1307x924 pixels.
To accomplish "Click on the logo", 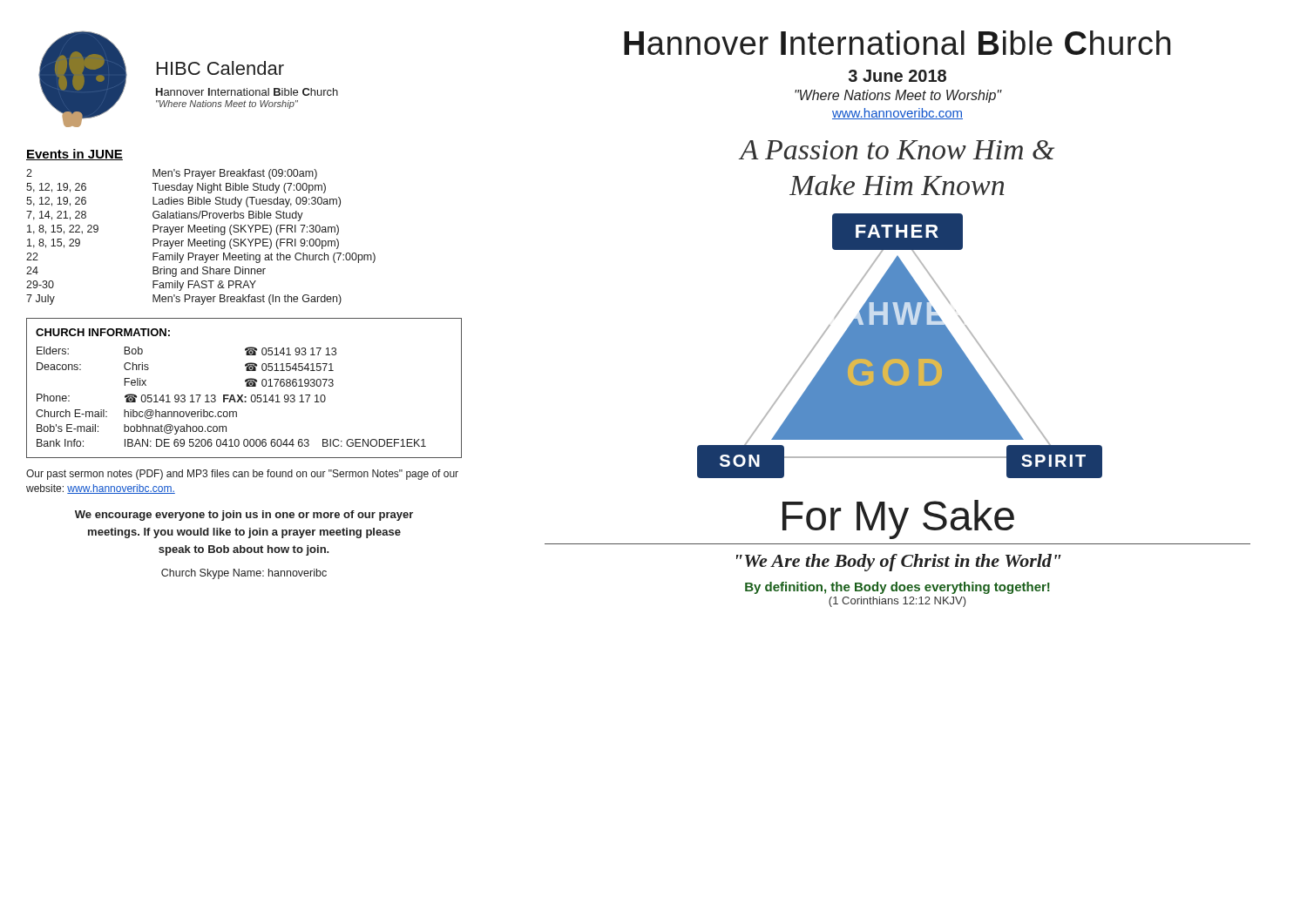I will click(244, 81).
